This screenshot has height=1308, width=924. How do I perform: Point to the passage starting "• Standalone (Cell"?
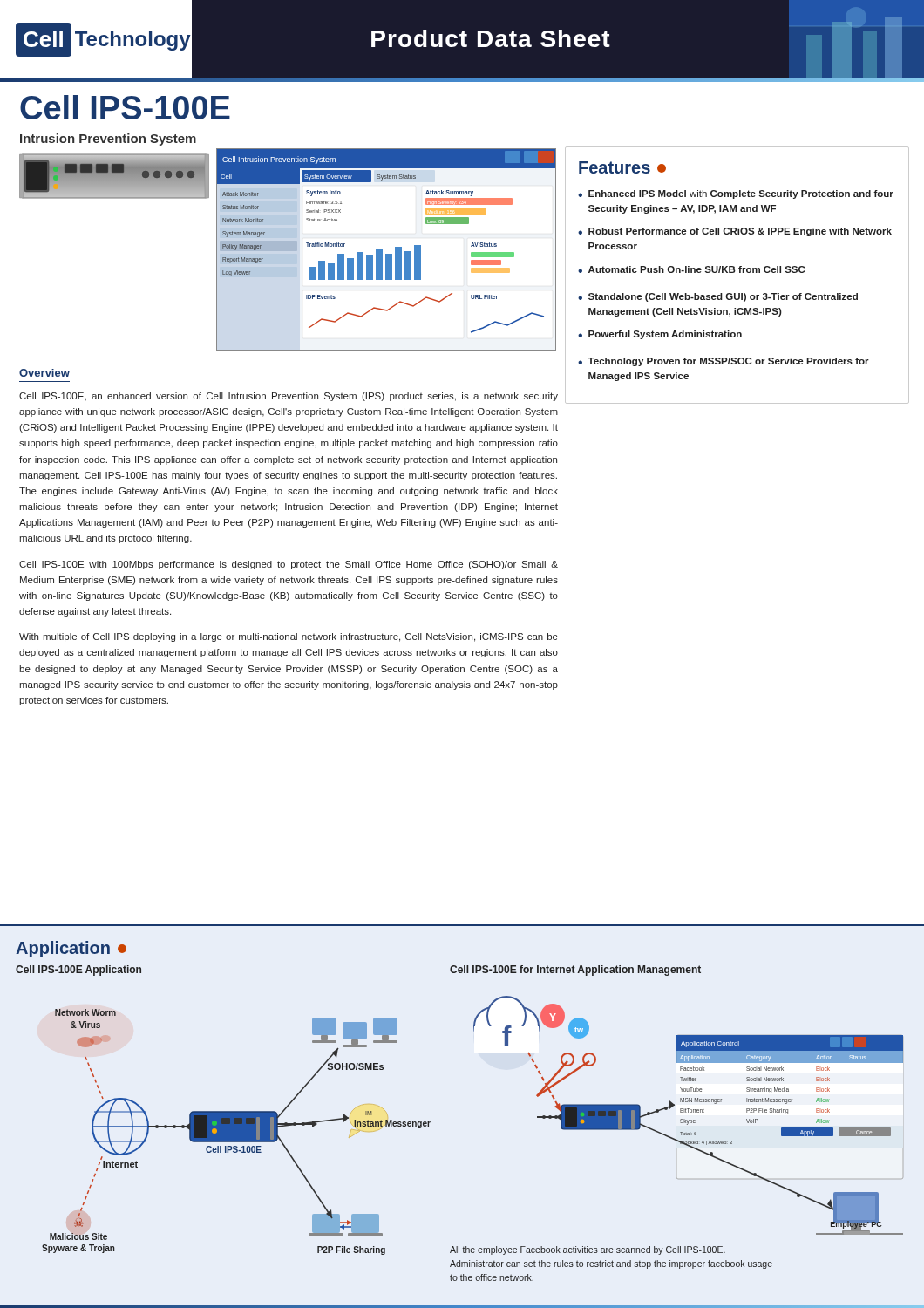[x=736, y=304]
